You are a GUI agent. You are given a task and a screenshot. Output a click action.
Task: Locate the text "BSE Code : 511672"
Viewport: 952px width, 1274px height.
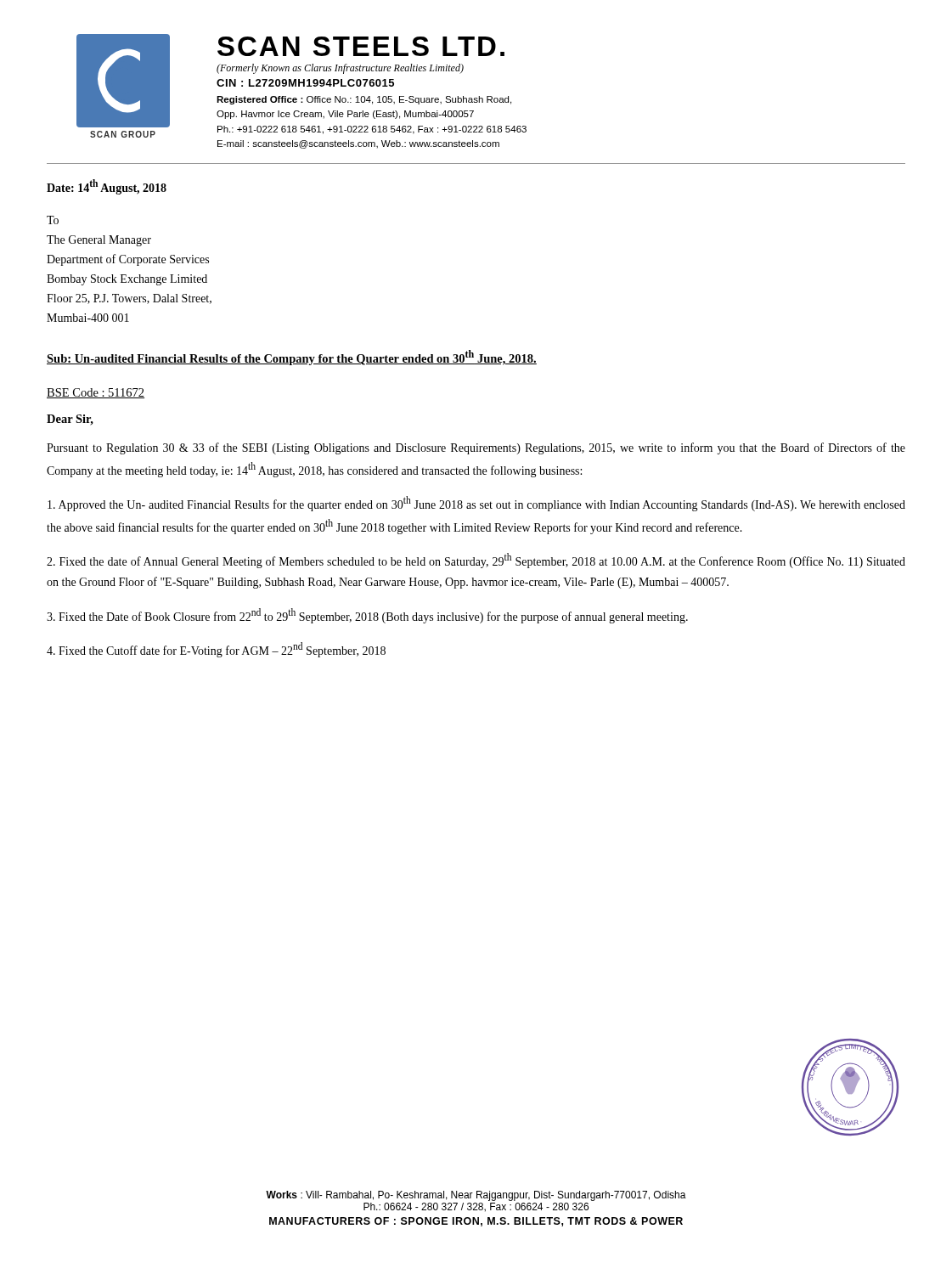coord(96,393)
